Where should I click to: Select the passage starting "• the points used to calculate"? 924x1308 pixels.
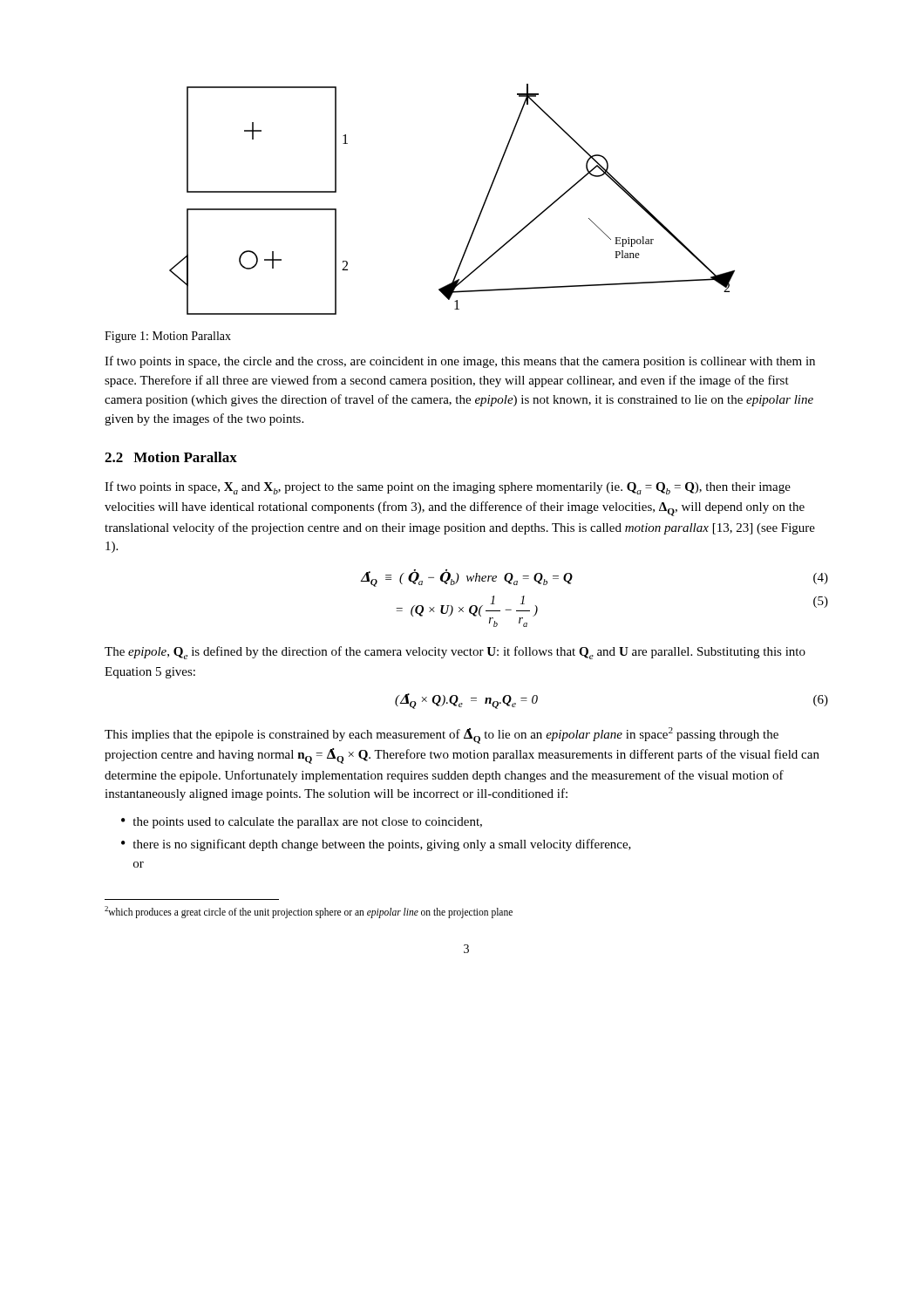pyautogui.click(x=302, y=822)
